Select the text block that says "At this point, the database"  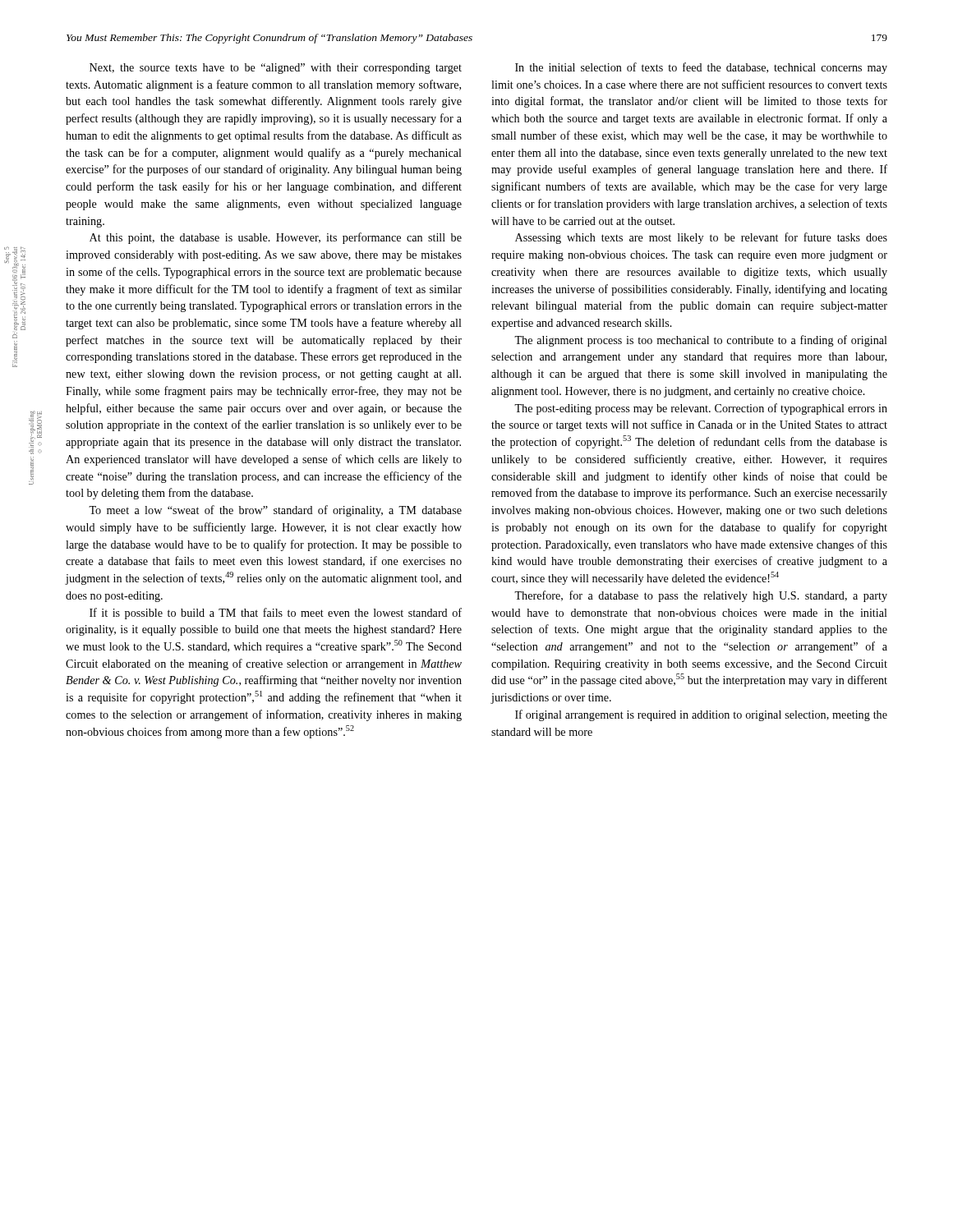(x=264, y=366)
